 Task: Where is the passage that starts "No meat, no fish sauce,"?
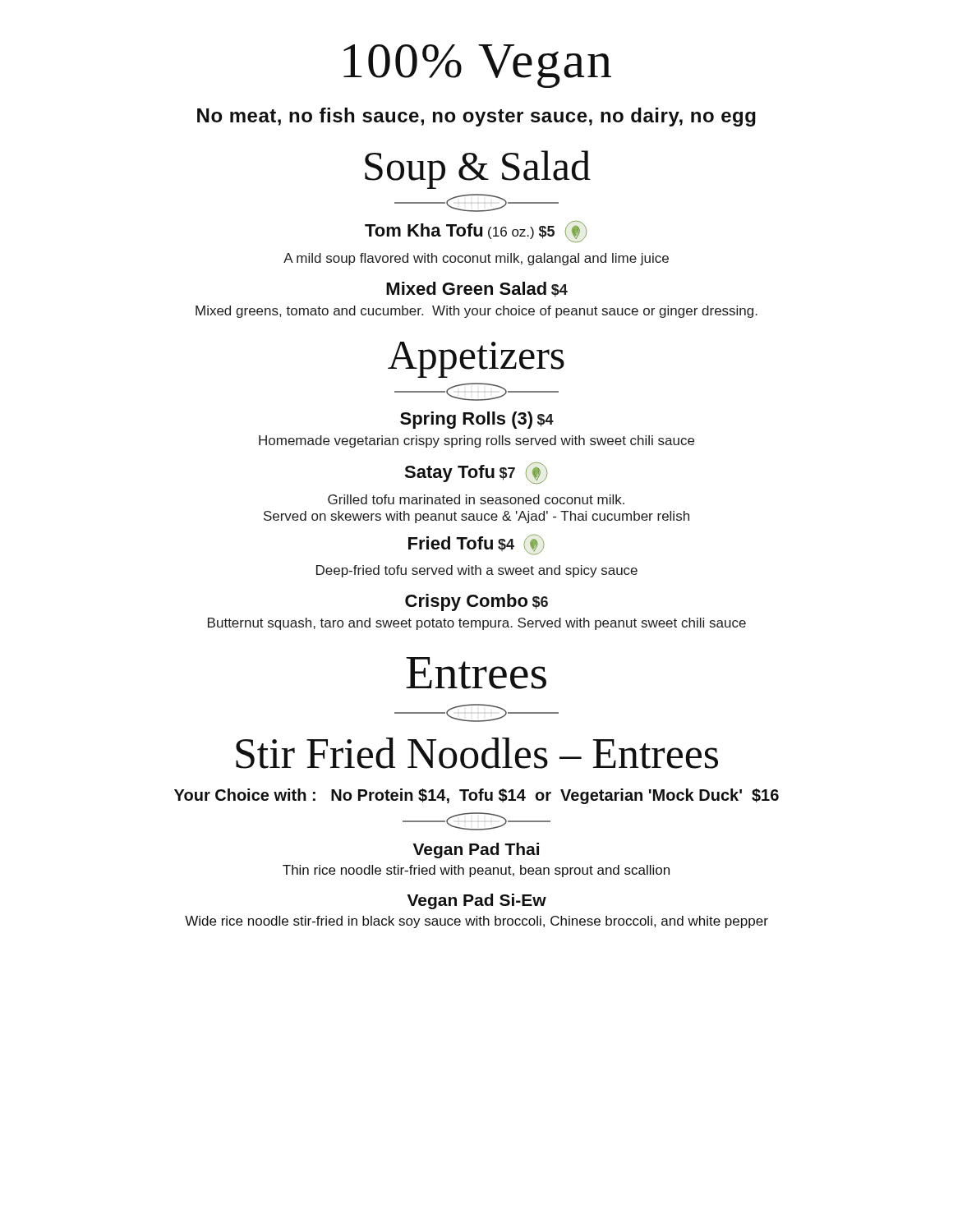[x=476, y=116]
